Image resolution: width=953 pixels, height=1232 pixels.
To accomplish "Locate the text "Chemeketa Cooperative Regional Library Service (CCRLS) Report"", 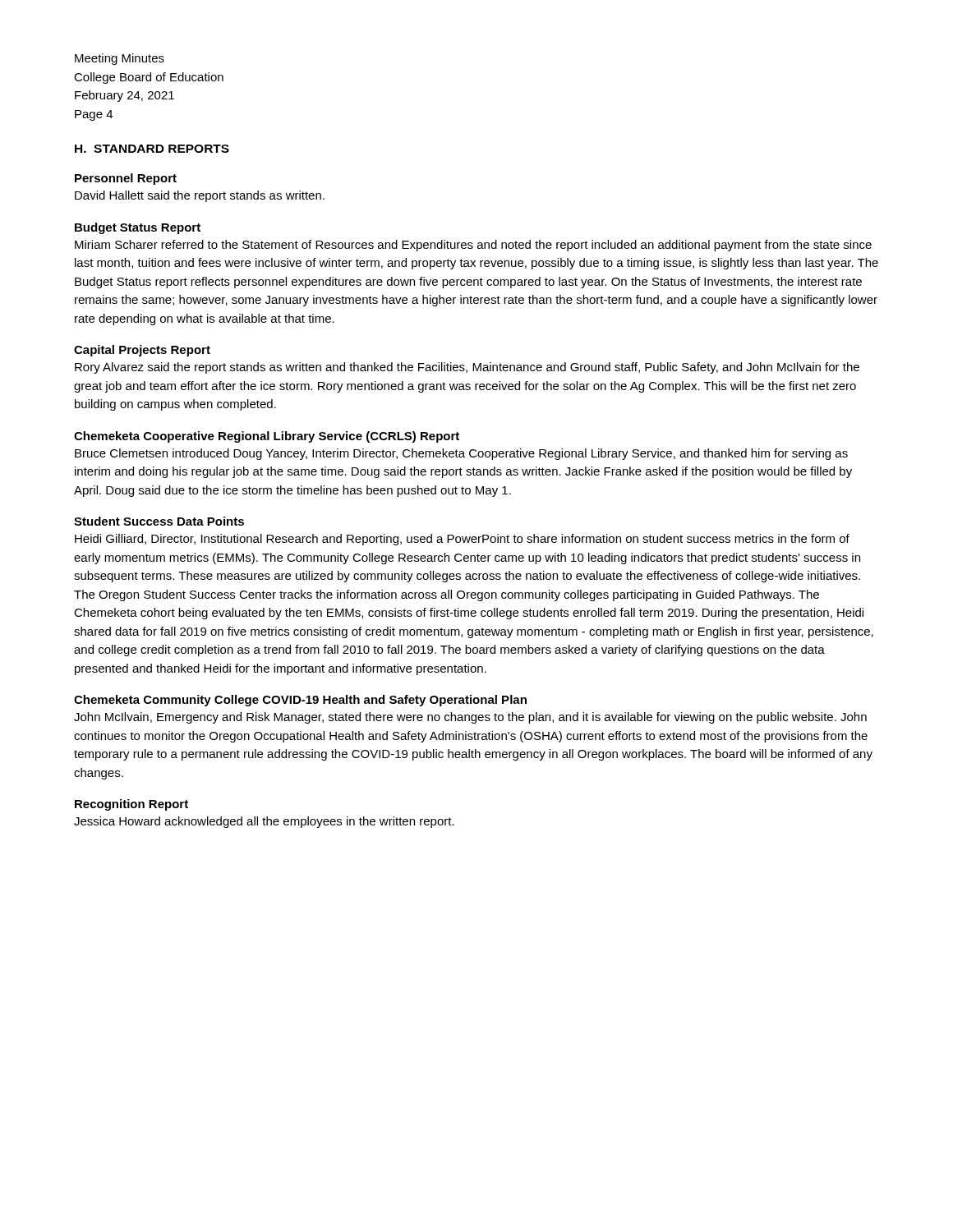I will coord(267,435).
